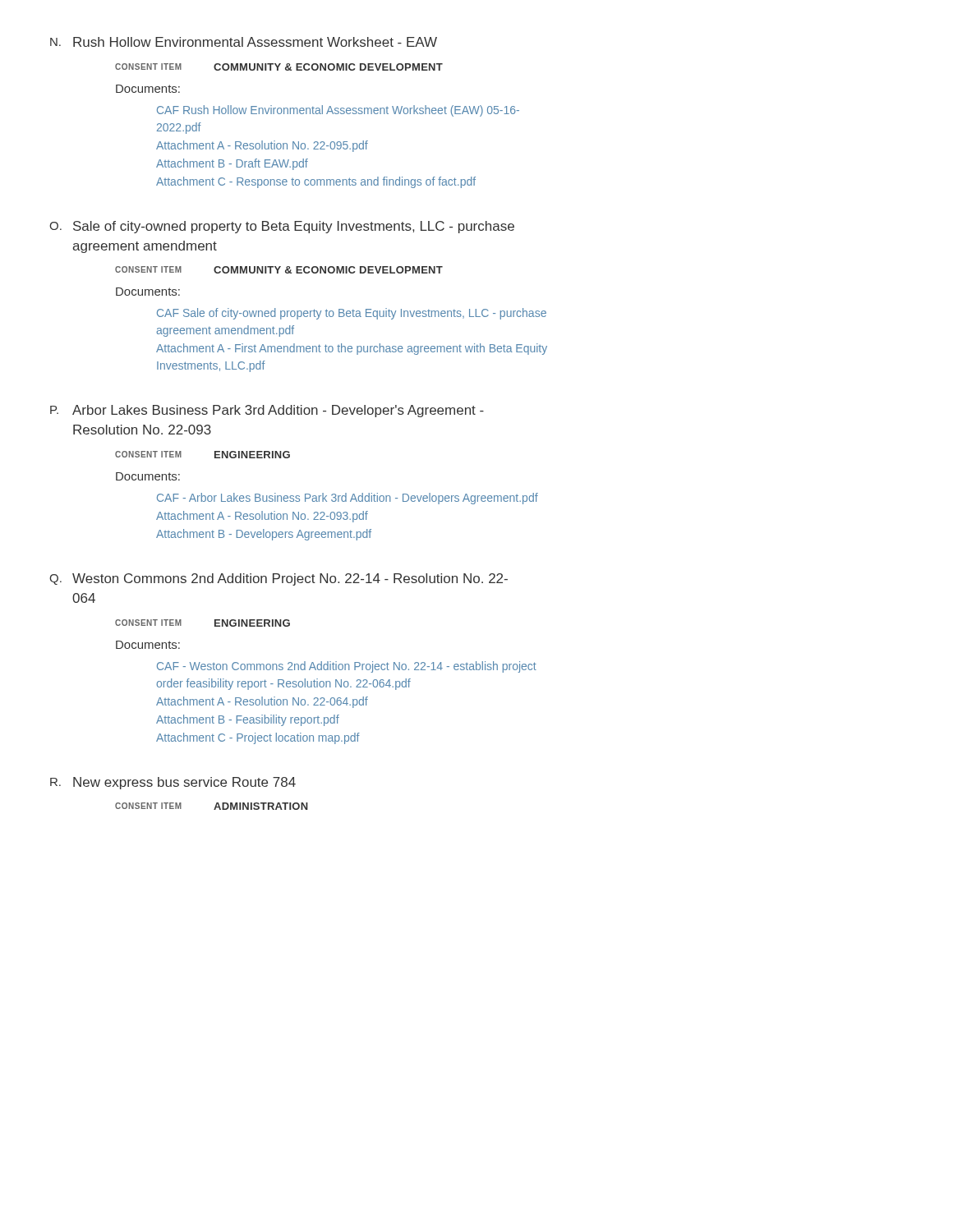
Task: Locate the list item that reads "CAF - Arbor Lakes Business Park 3rd"
Action: click(530, 498)
